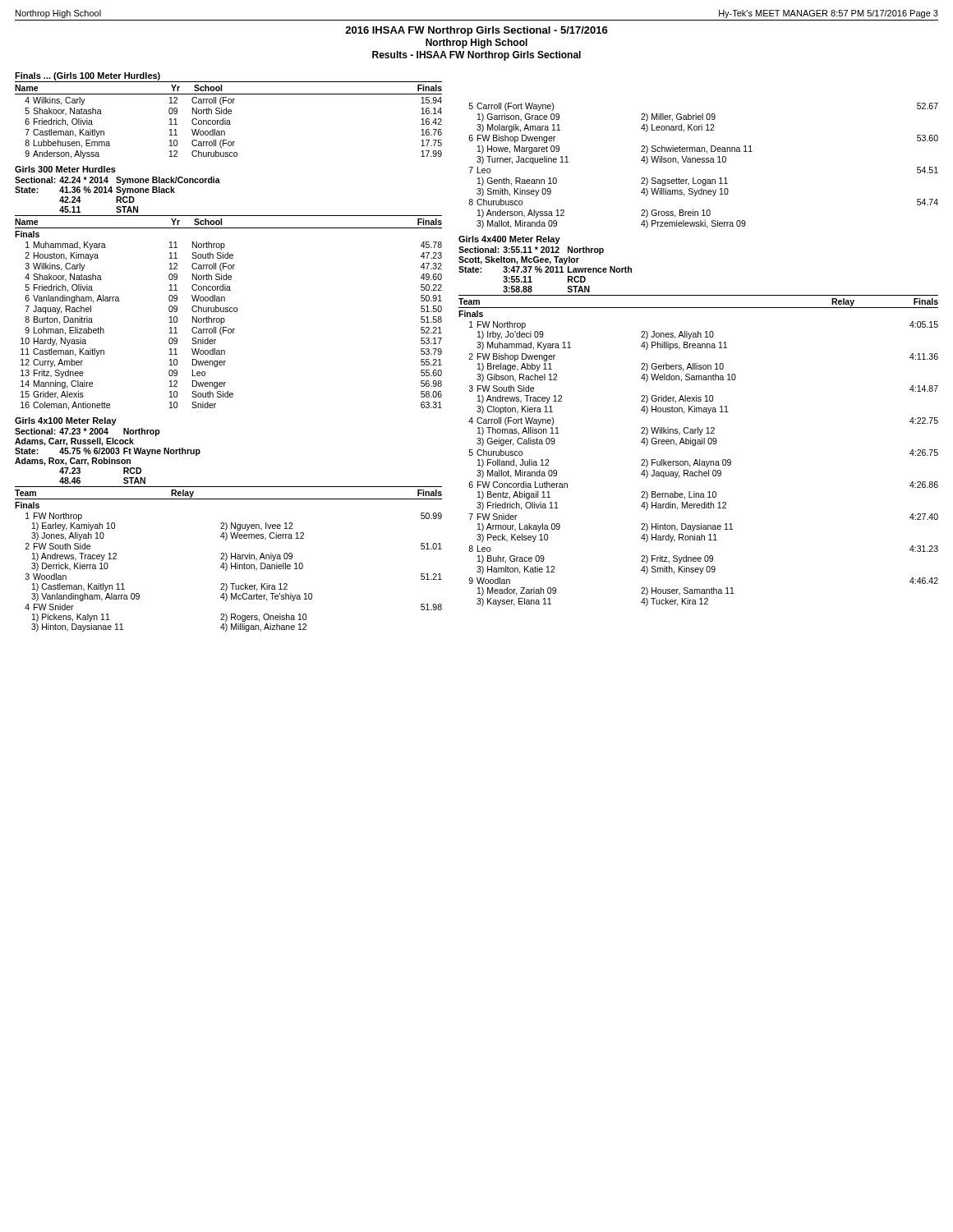Click on the element starting "Girls 4x100 Meter Relay"
The width and height of the screenshot is (953, 1232).
[66, 420]
